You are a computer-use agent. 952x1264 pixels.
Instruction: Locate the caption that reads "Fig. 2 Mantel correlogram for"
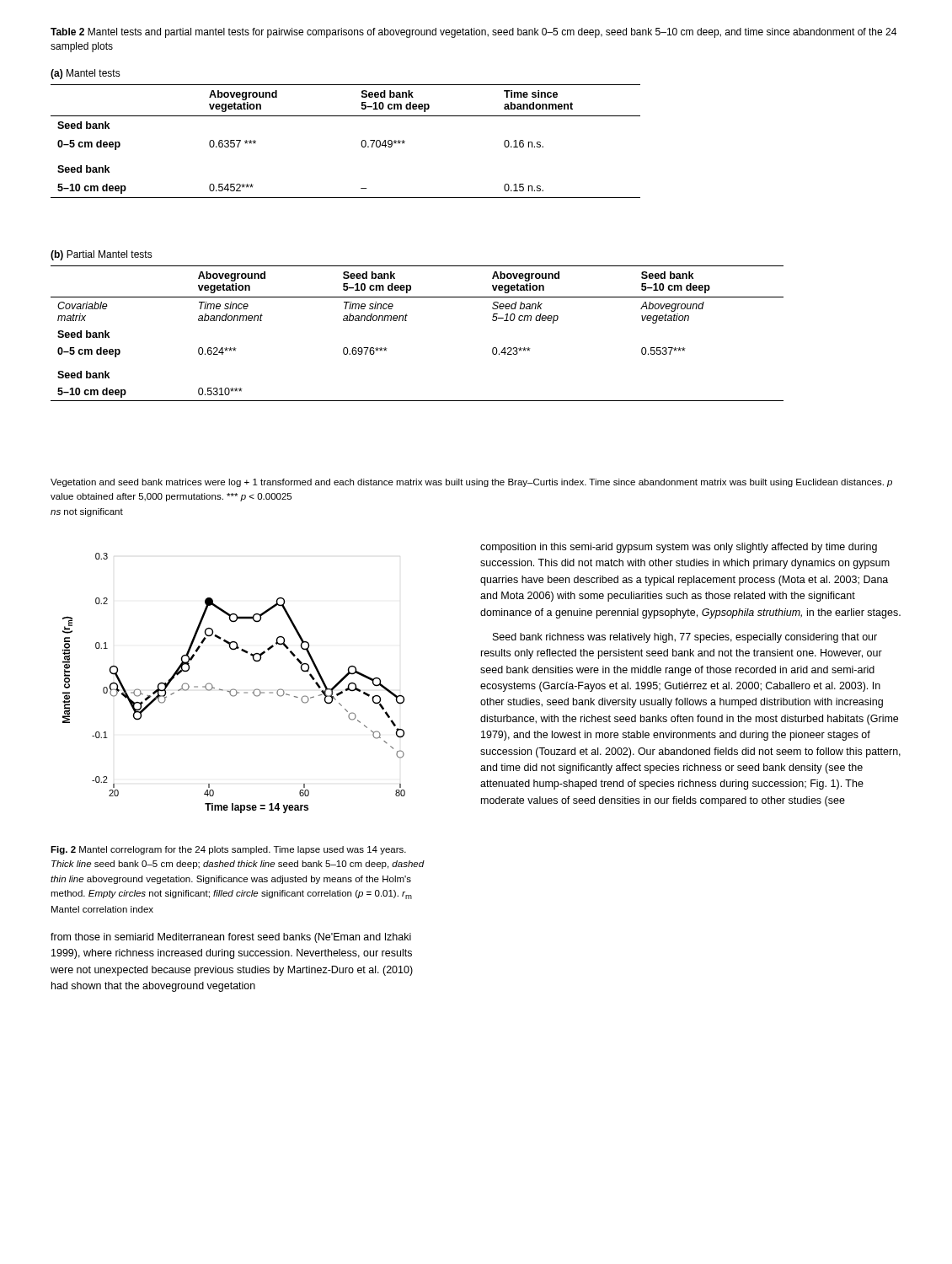click(x=237, y=879)
